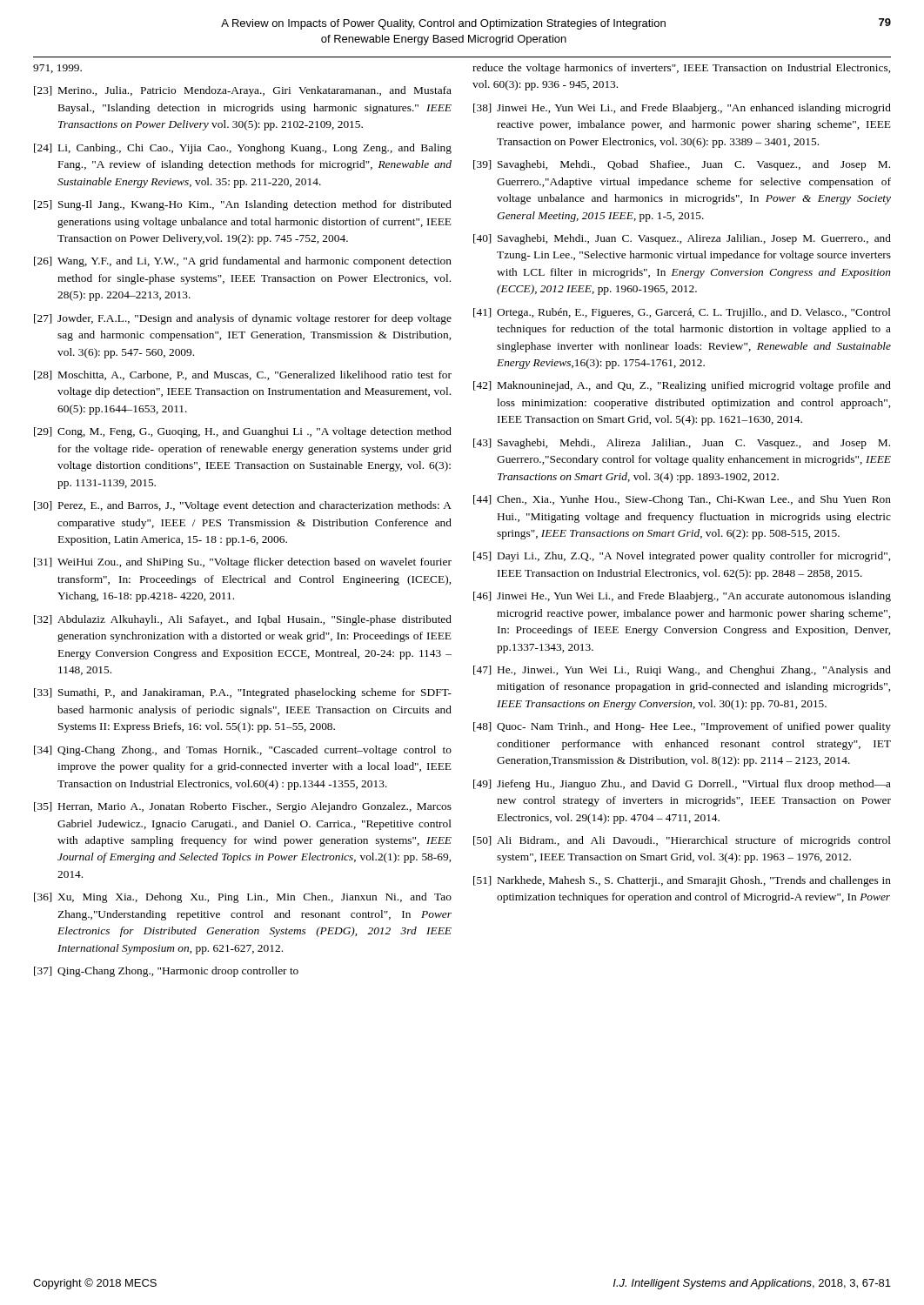The height and width of the screenshot is (1305, 924).
Task: Click on the list item that reads "[43] Savaghebi, Mehdi.,"
Action: coord(682,459)
